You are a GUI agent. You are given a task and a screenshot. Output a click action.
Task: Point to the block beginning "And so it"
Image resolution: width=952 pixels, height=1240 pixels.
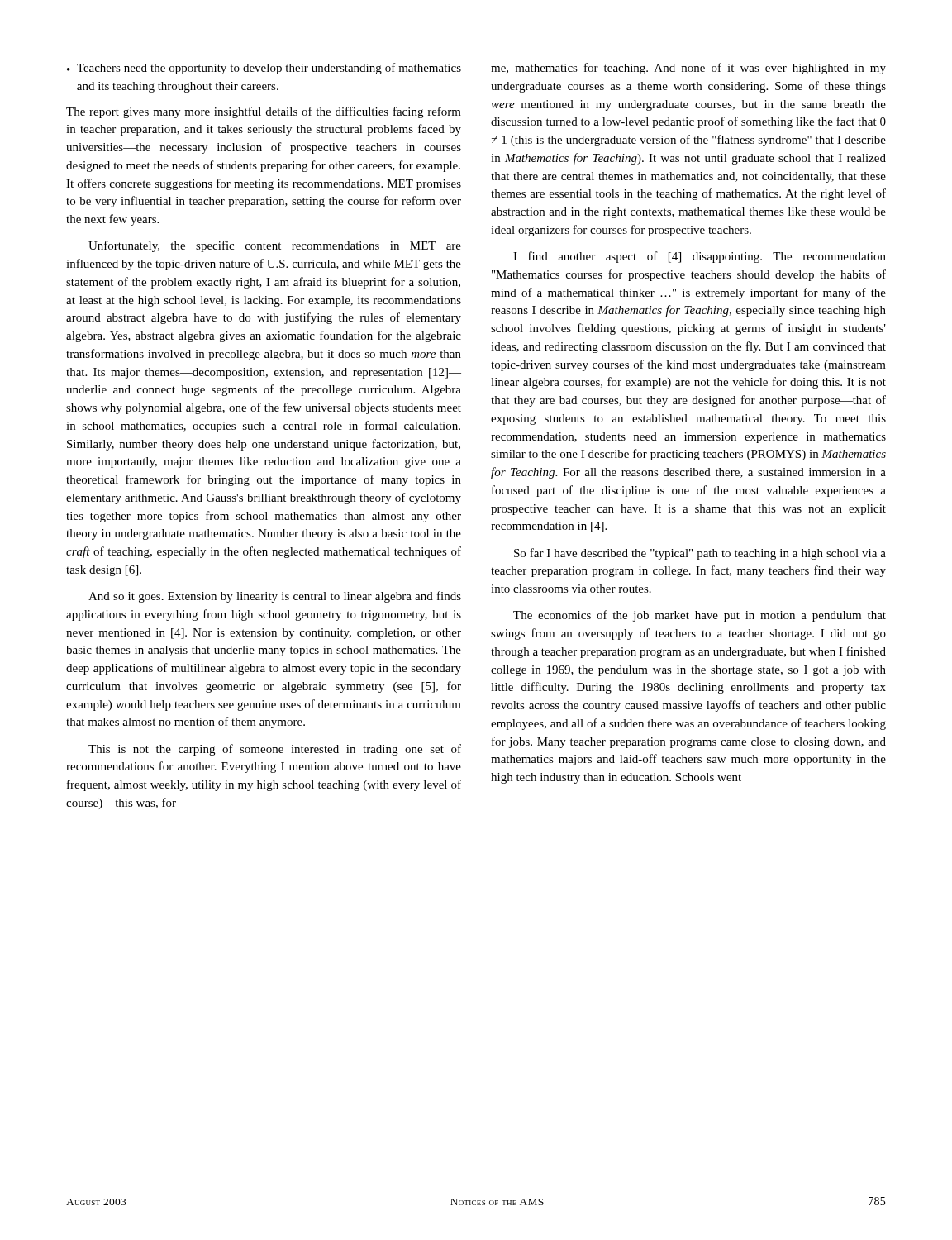point(264,660)
